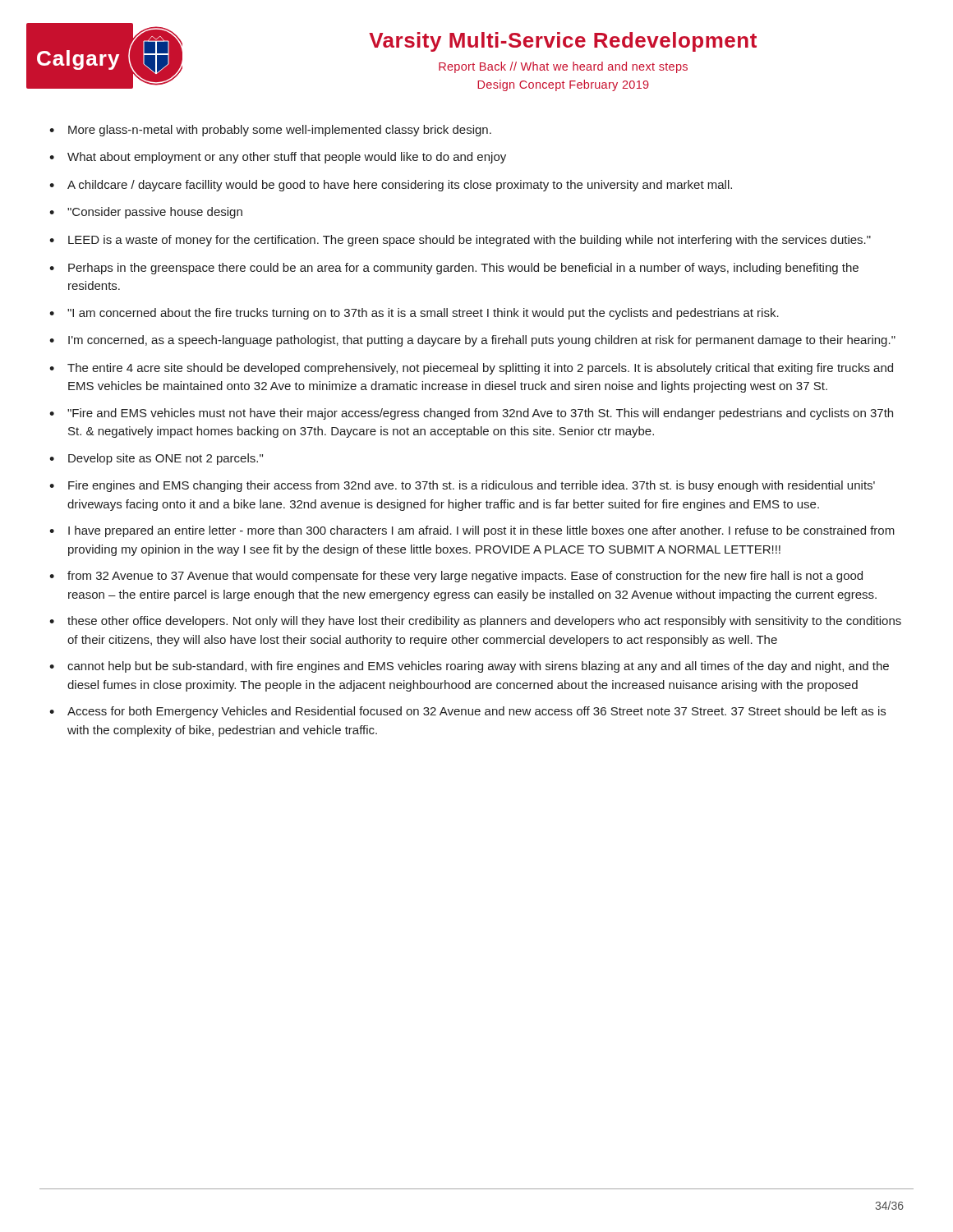Select the text starting "Varsity Multi-Service Redevelopment"
Image resolution: width=953 pixels, height=1232 pixels.
pyautogui.click(x=563, y=41)
